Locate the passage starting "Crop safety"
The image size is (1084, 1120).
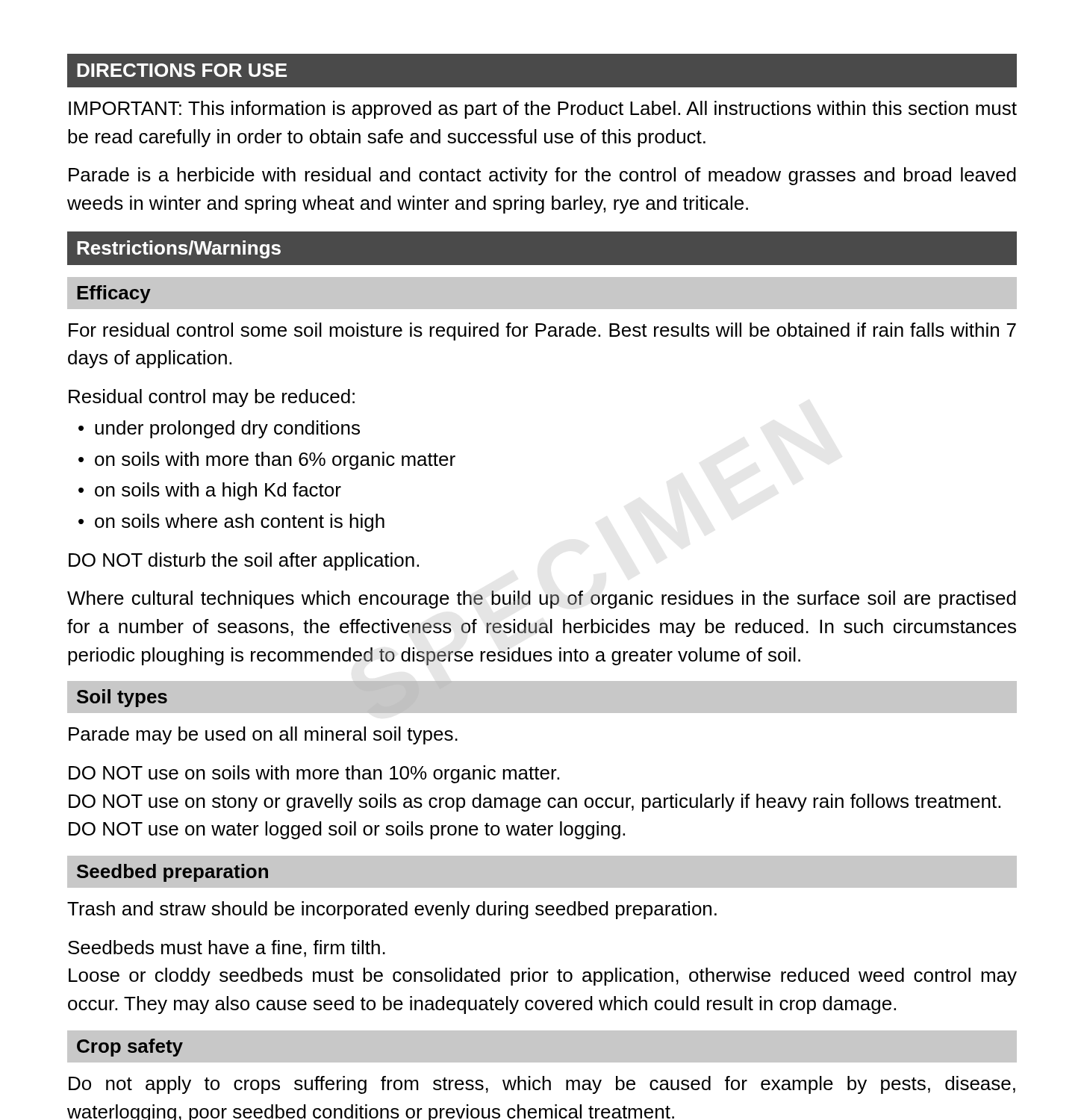pyautogui.click(x=130, y=1046)
